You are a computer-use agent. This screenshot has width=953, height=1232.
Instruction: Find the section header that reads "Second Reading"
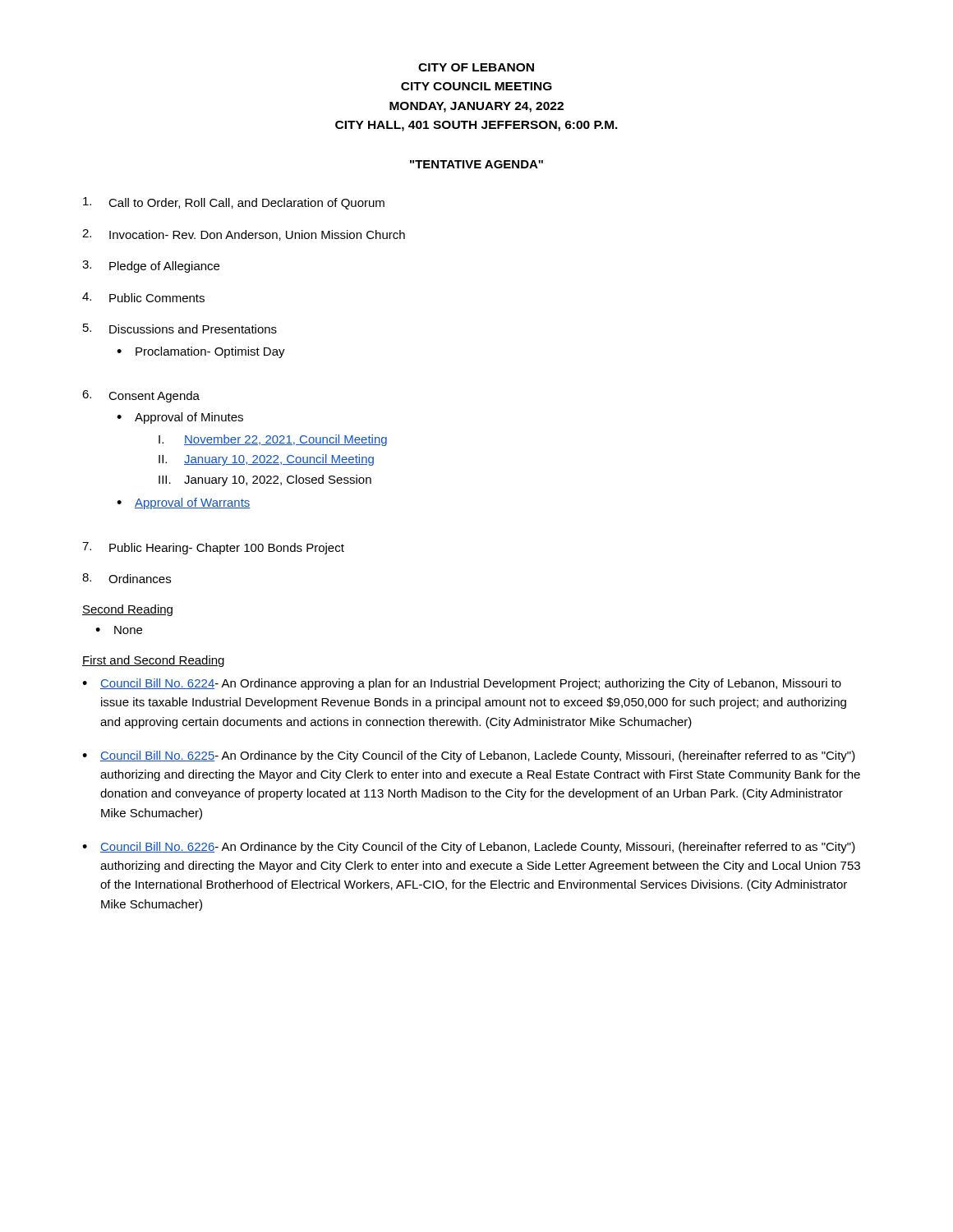[x=128, y=609]
